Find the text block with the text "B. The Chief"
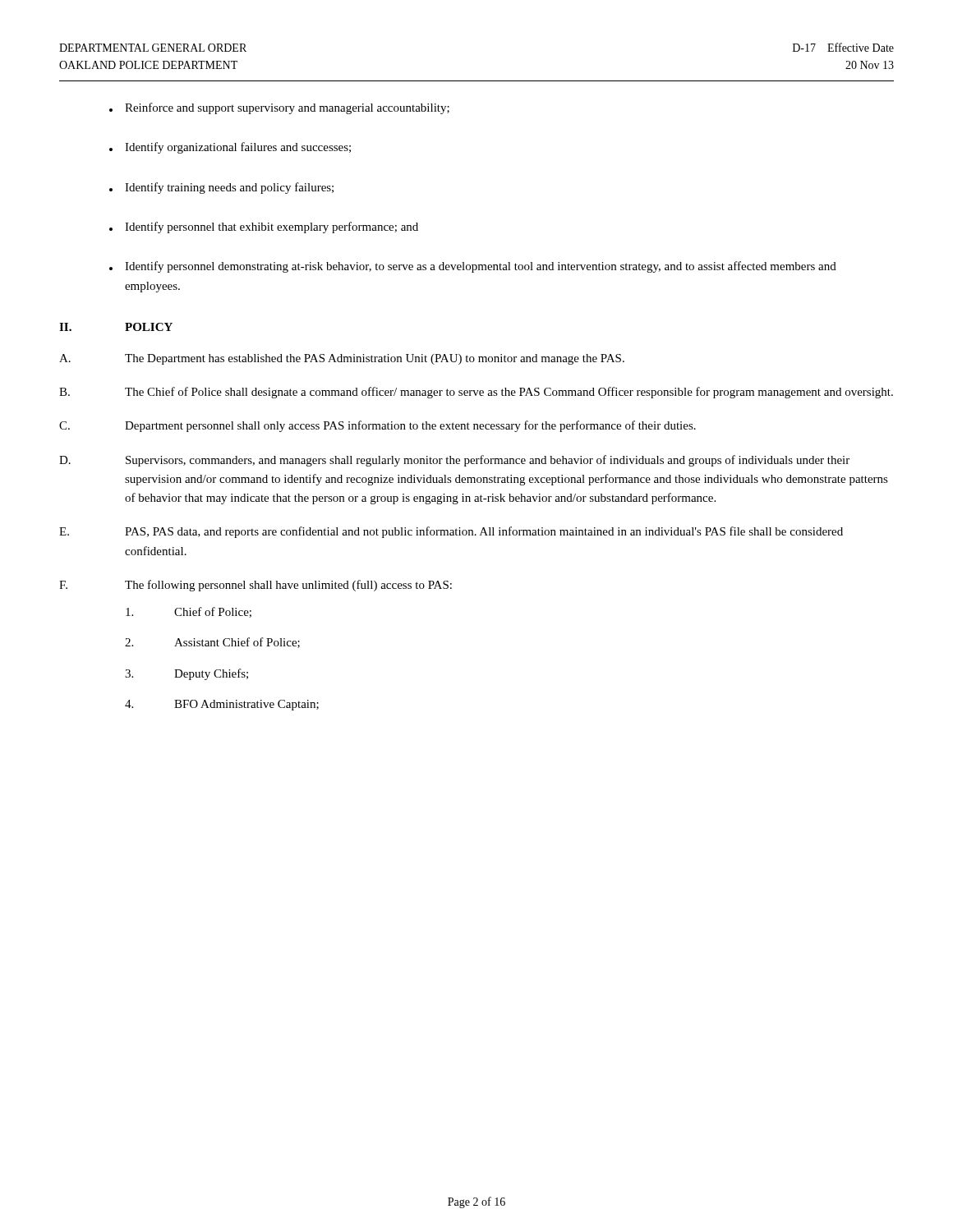 [476, 392]
